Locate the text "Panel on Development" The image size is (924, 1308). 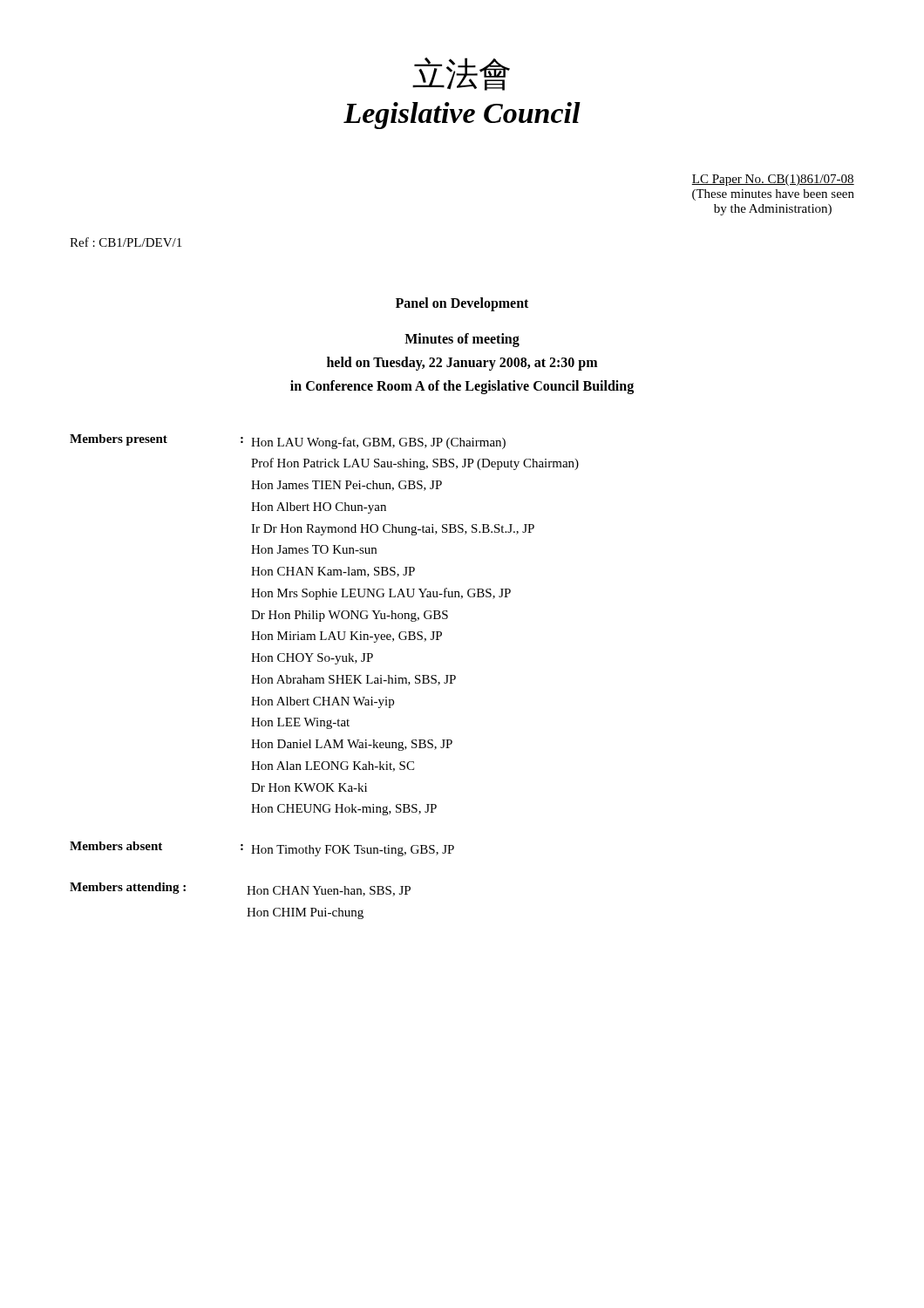click(462, 303)
